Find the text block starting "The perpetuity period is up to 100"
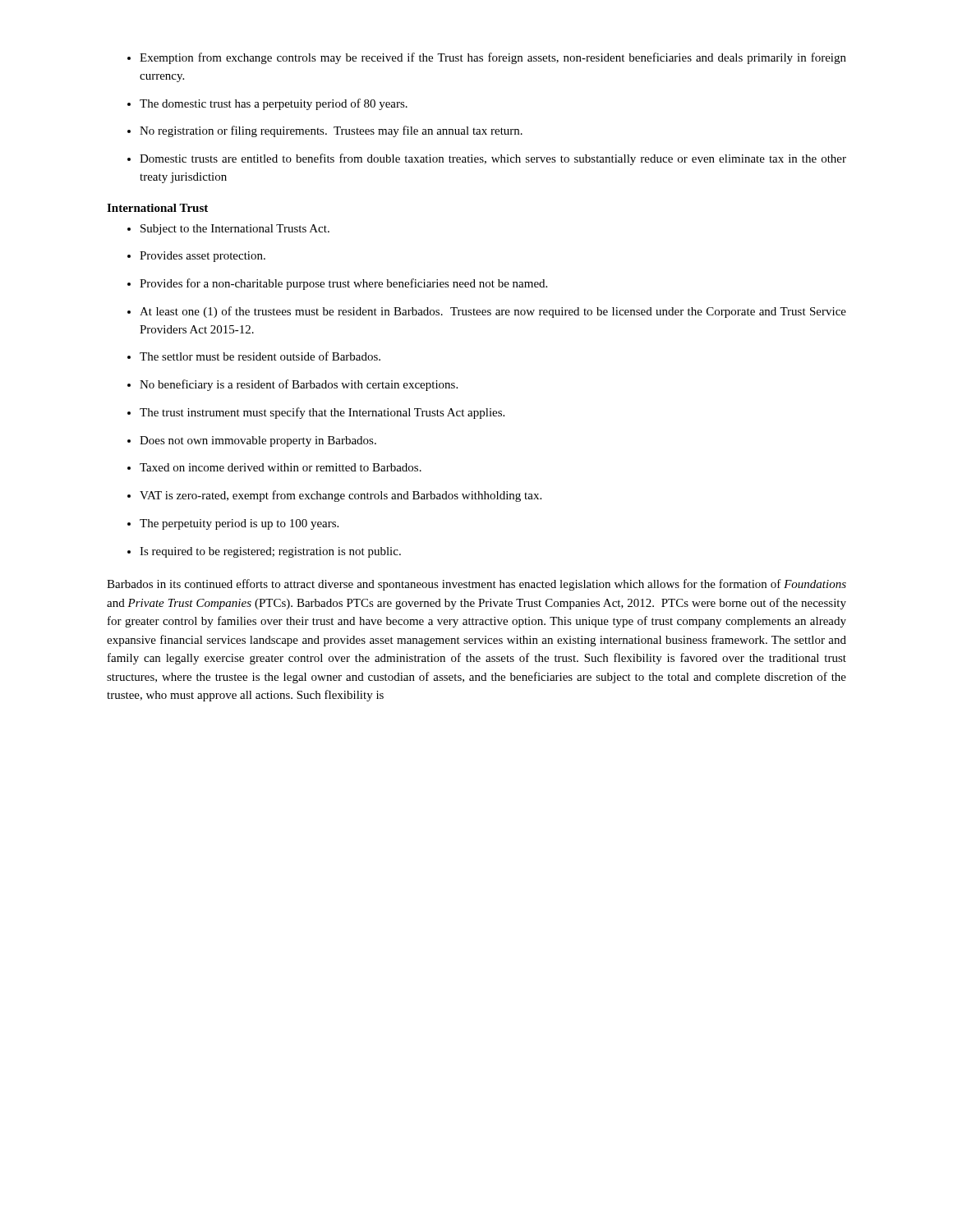The width and height of the screenshot is (953, 1232). (x=240, y=523)
